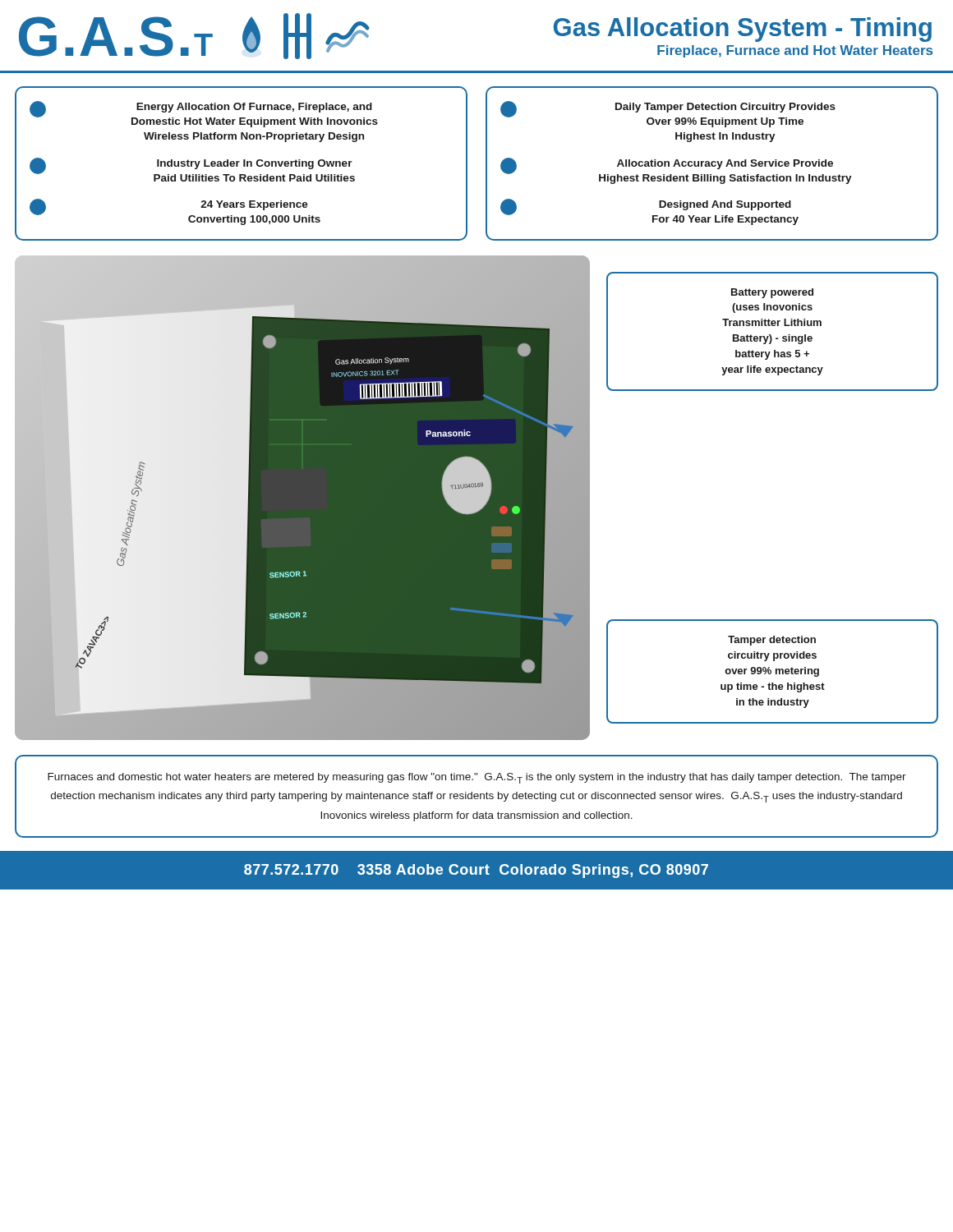Find the photo
Viewport: 953px width, 1232px height.
[302, 497]
